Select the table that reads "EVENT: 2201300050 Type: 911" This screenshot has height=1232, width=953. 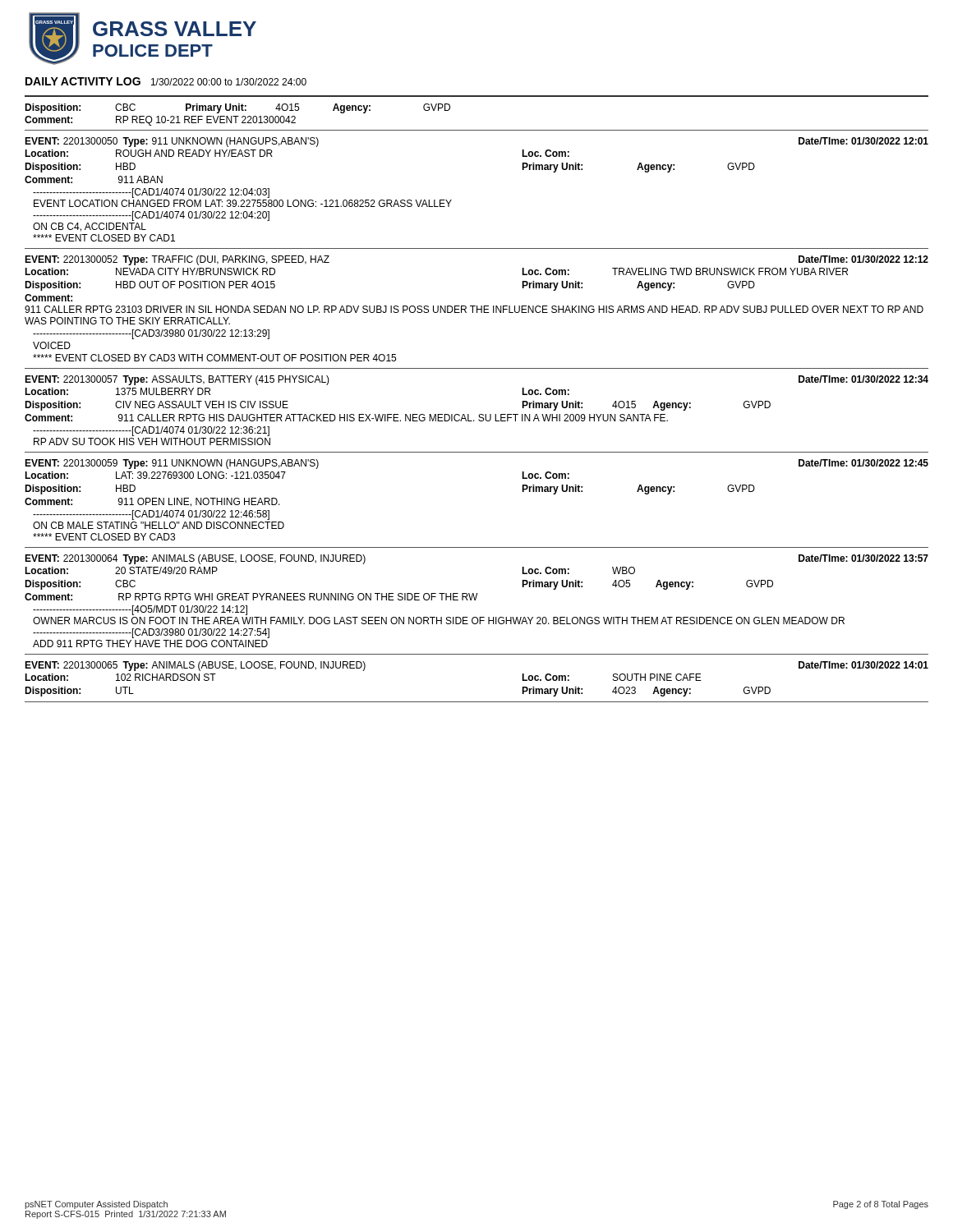476,190
